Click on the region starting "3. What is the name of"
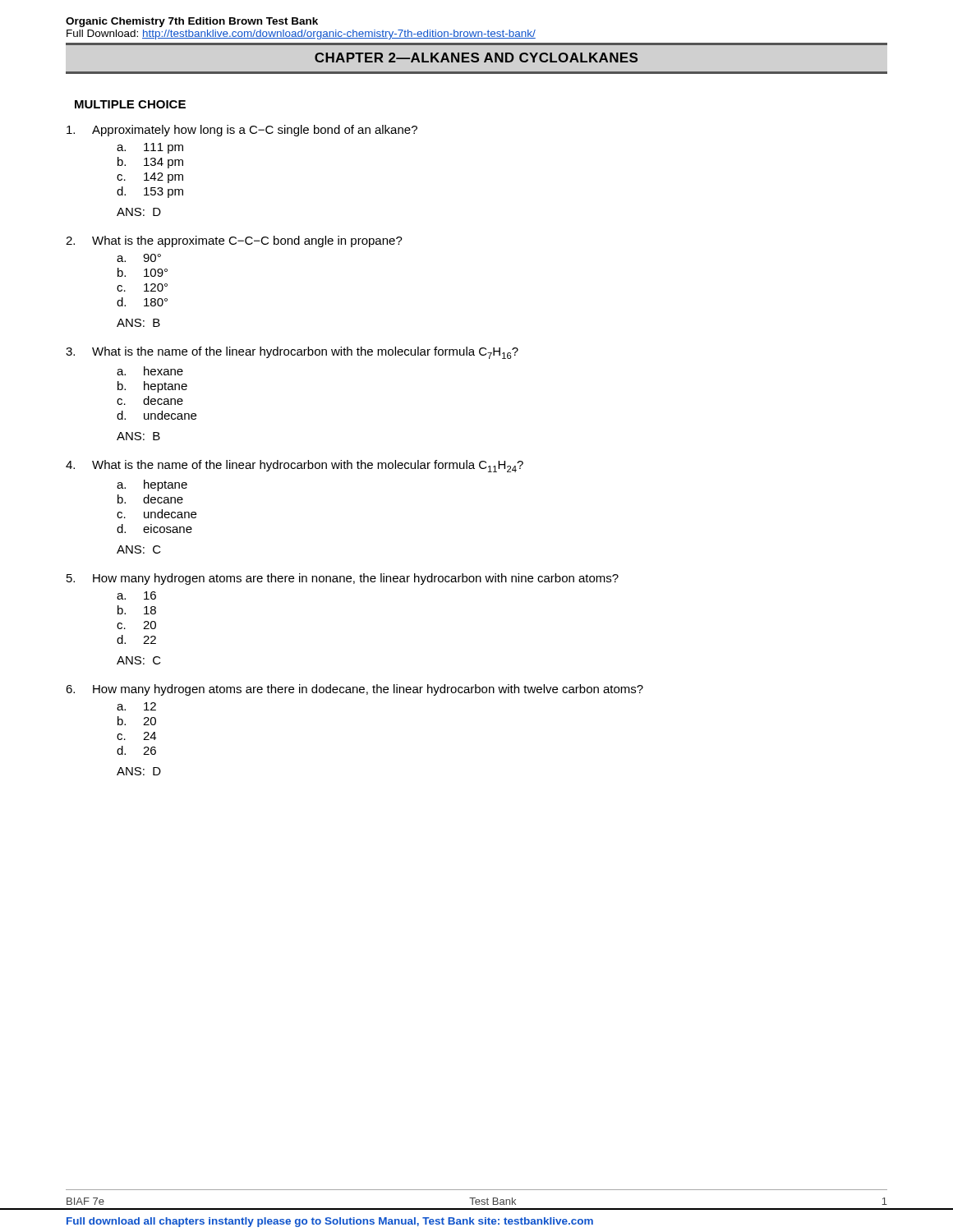953x1232 pixels. tap(292, 353)
